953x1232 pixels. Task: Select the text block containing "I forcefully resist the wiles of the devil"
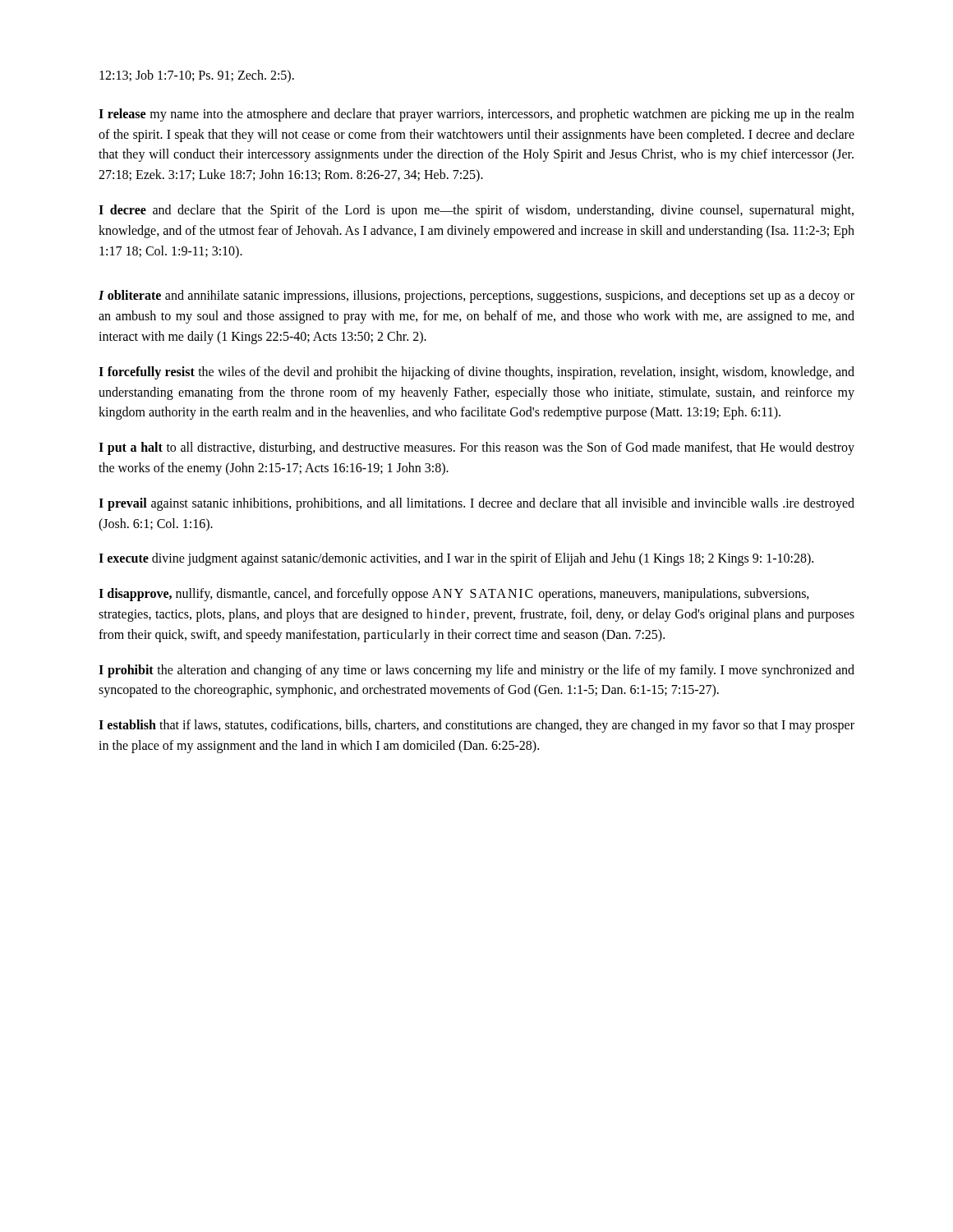[x=476, y=392]
